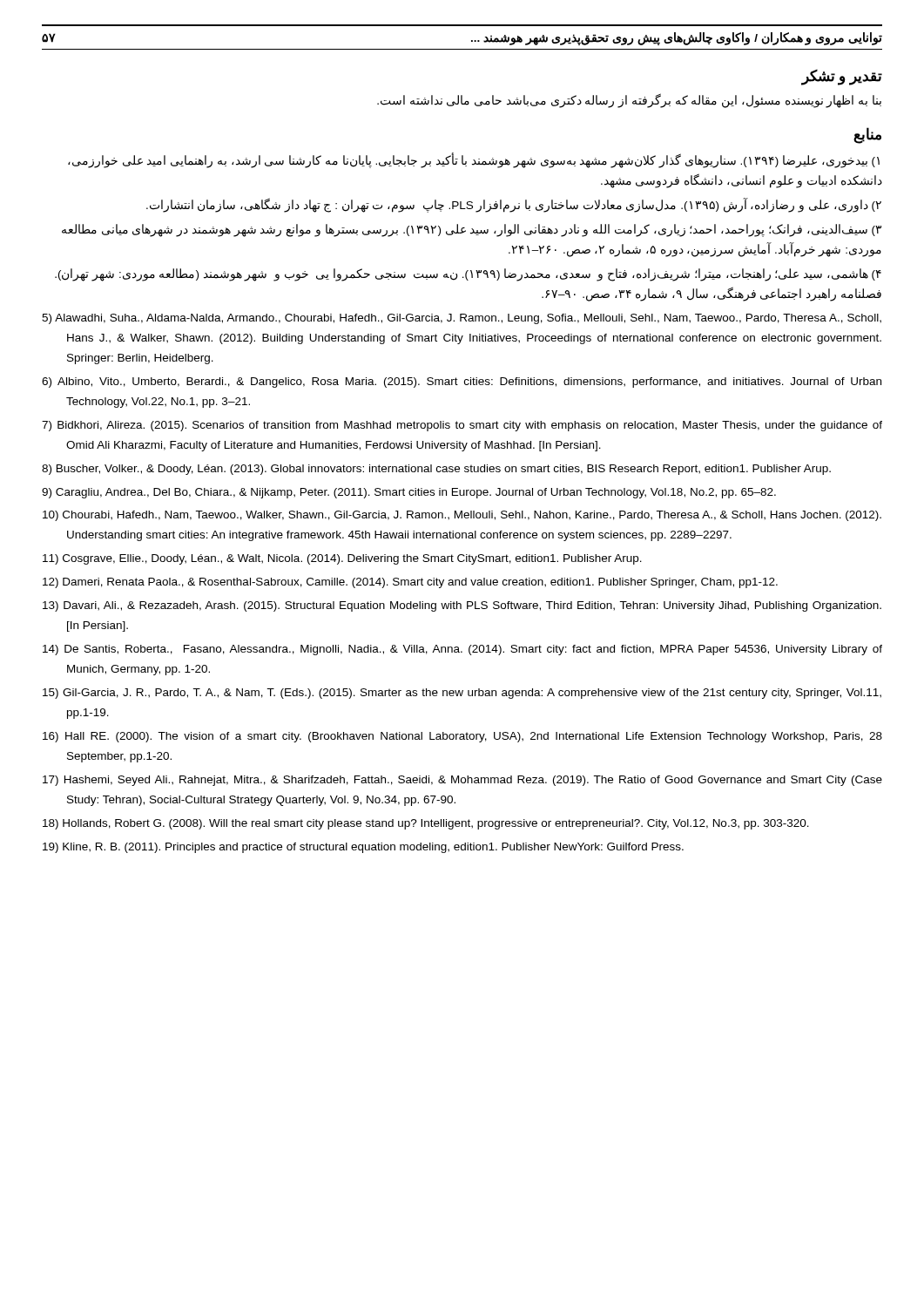This screenshot has width=924, height=1307.
Task: Find the list item with the text "10) Chourabi, Hafedh., Nam, Taewoo., Walker,"
Action: point(462,525)
